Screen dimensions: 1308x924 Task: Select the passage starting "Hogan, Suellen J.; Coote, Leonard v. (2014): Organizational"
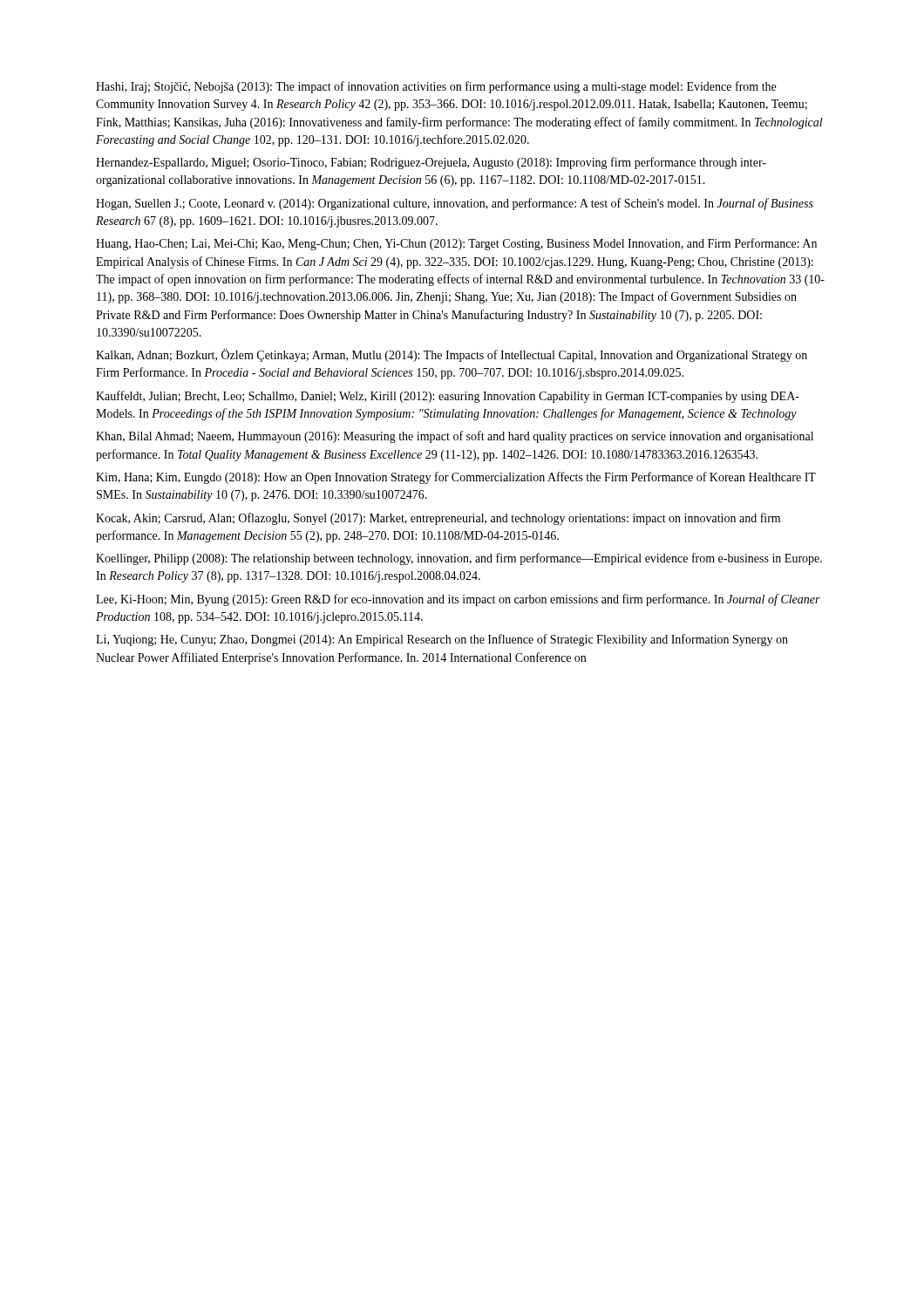[455, 212]
